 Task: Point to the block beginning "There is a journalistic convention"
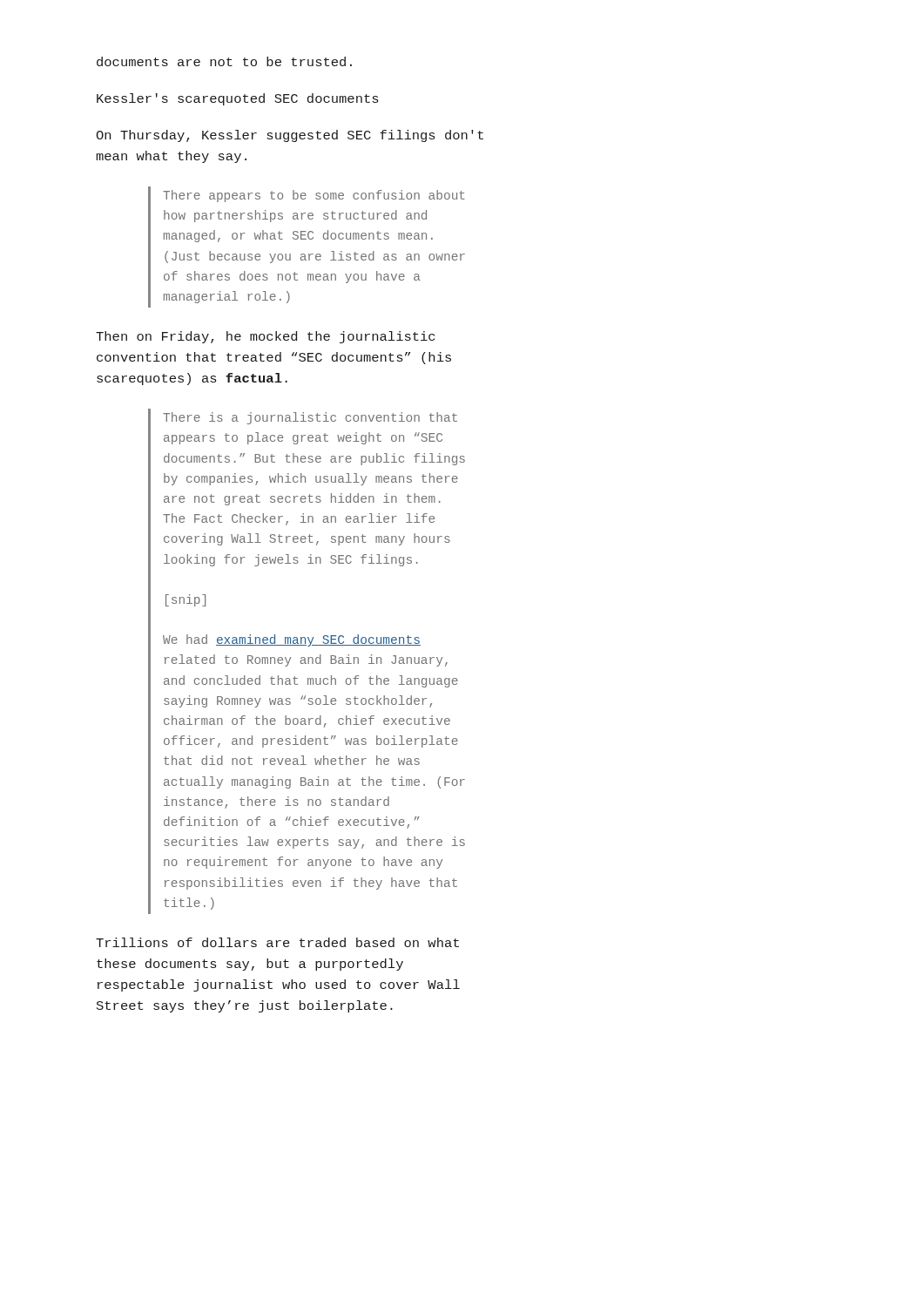[425, 661]
